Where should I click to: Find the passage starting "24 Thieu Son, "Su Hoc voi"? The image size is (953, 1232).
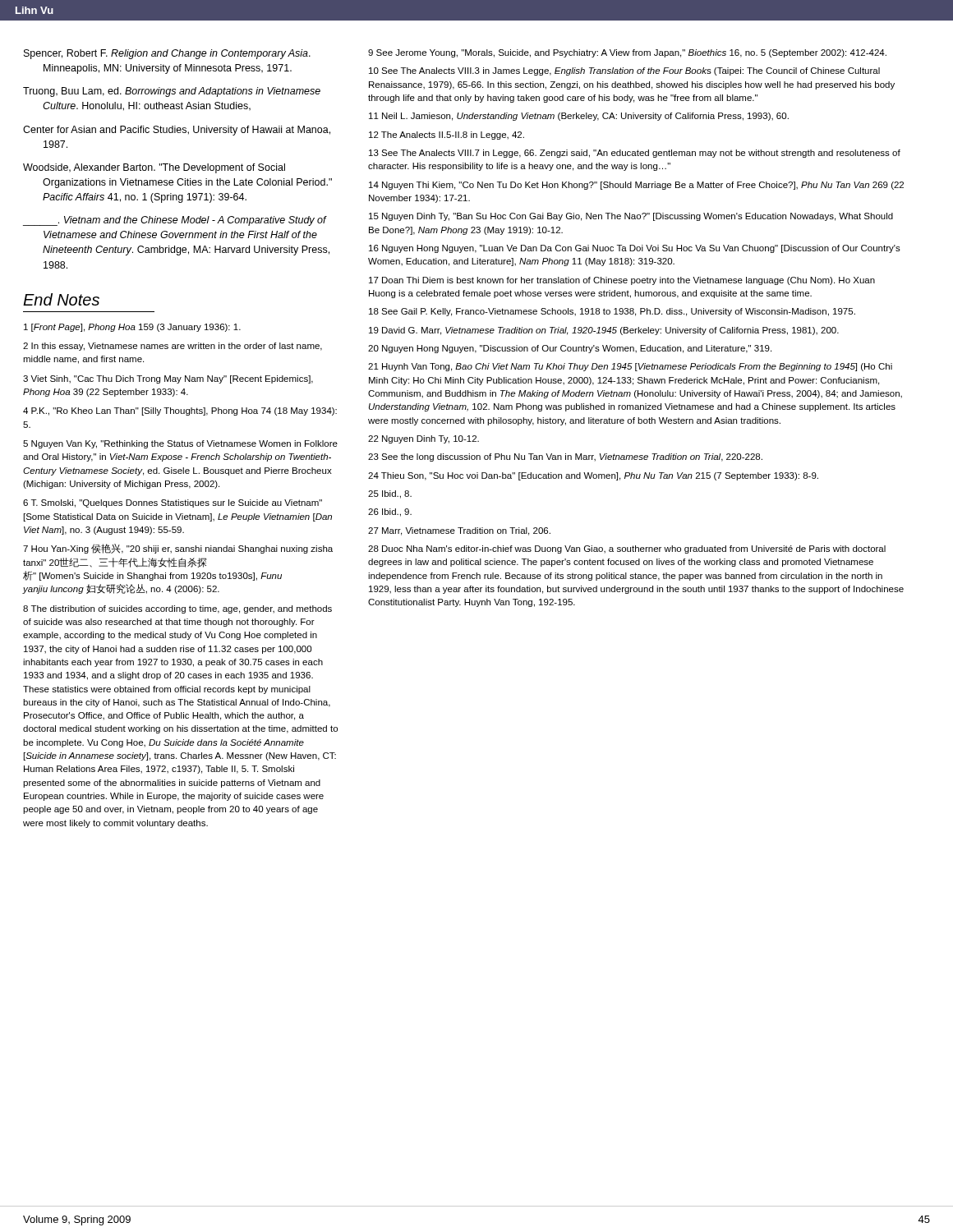594,475
